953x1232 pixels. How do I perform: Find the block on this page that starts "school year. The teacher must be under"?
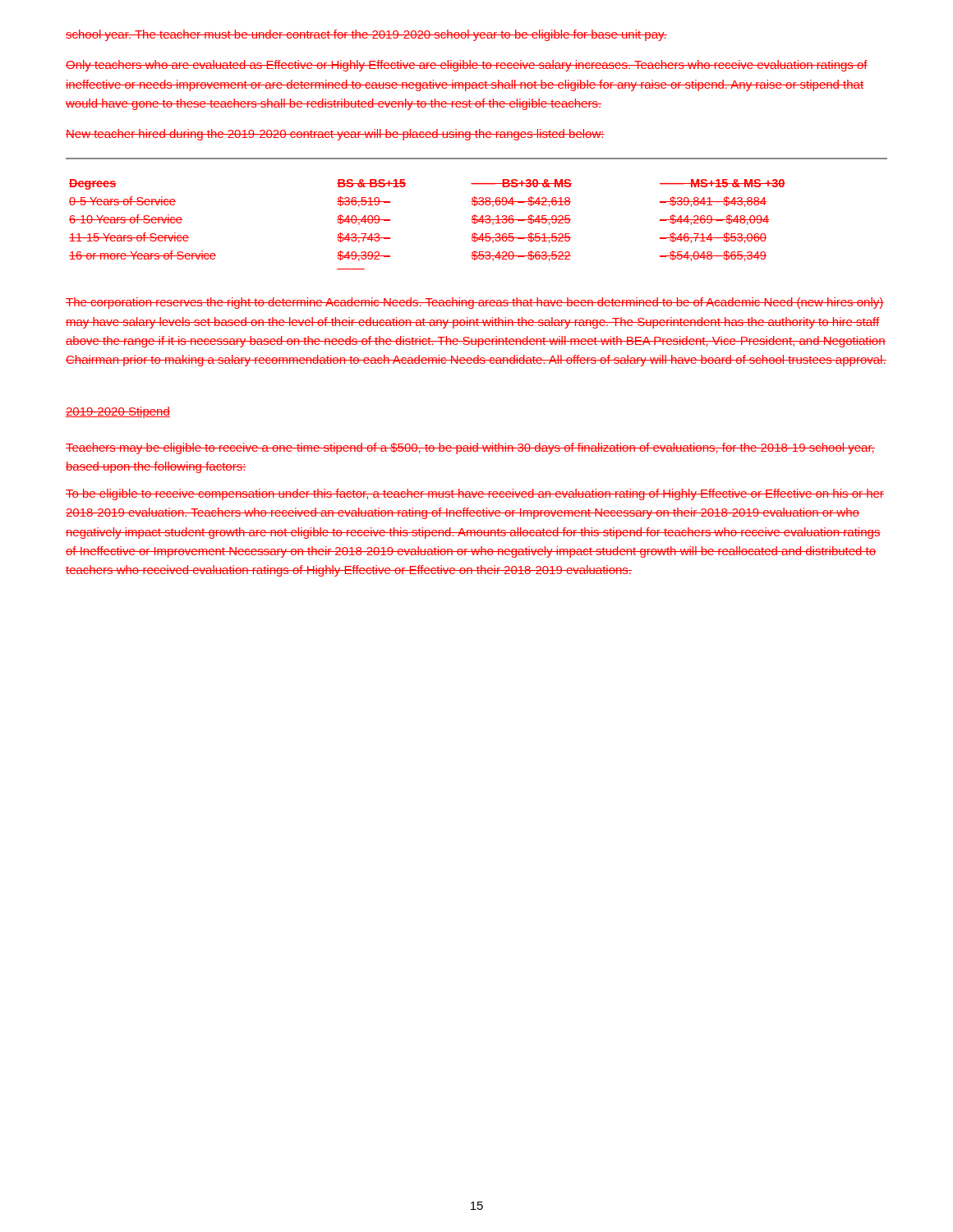(x=476, y=34)
